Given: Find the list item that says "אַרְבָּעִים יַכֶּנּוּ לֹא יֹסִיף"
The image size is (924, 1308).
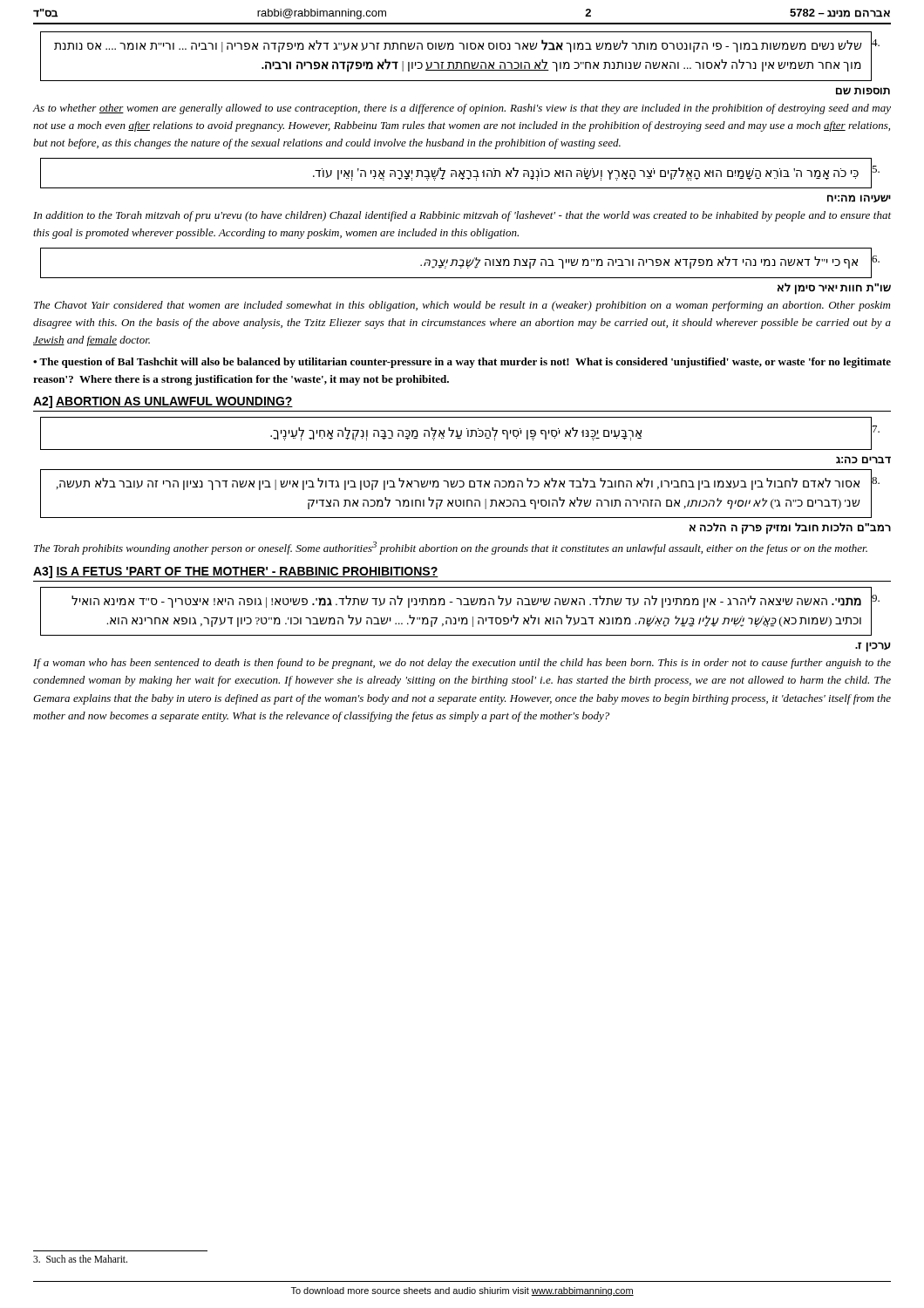Looking at the screenshot, I should [456, 433].
